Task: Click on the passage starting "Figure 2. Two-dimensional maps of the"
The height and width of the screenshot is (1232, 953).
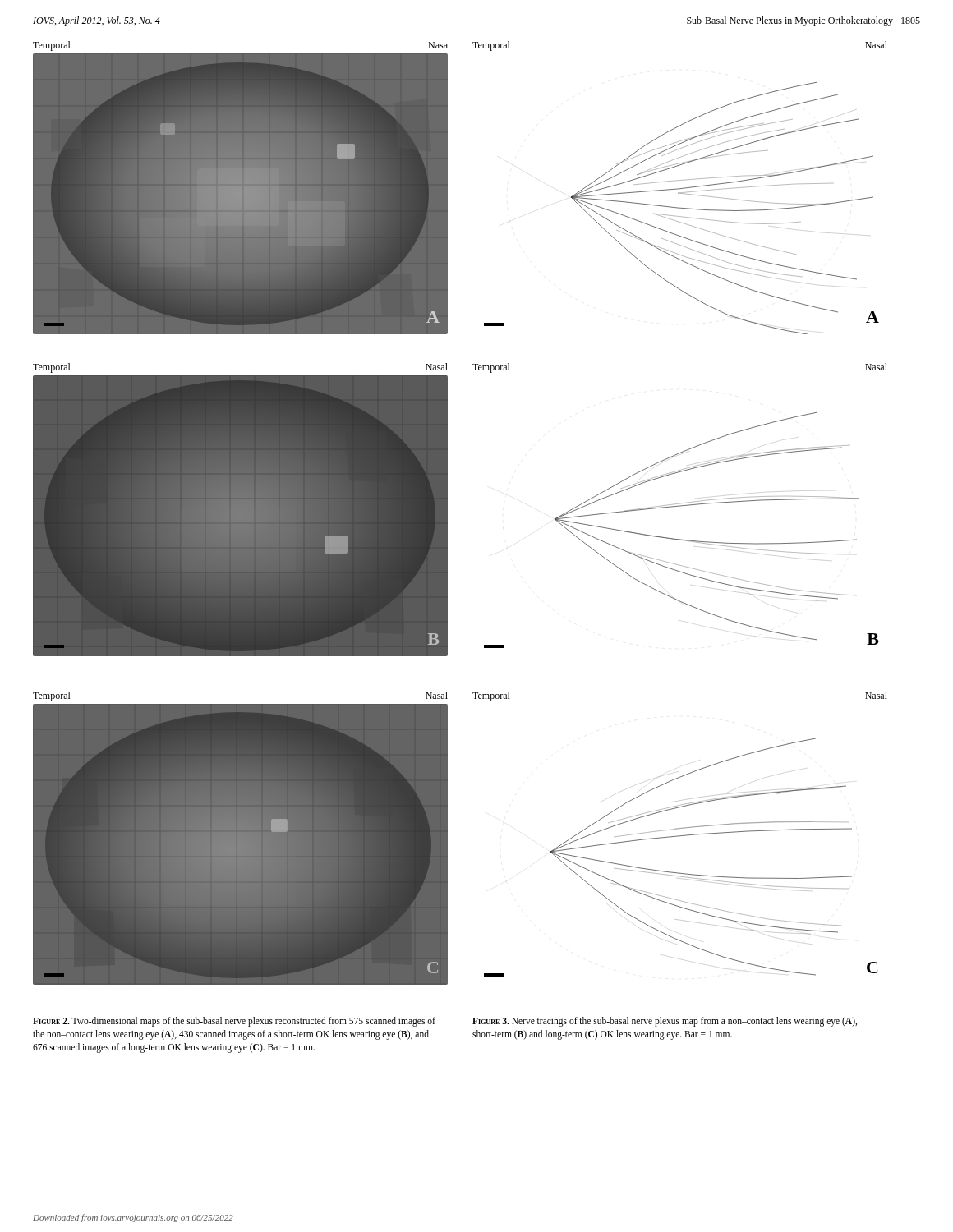Action: pos(234,1034)
